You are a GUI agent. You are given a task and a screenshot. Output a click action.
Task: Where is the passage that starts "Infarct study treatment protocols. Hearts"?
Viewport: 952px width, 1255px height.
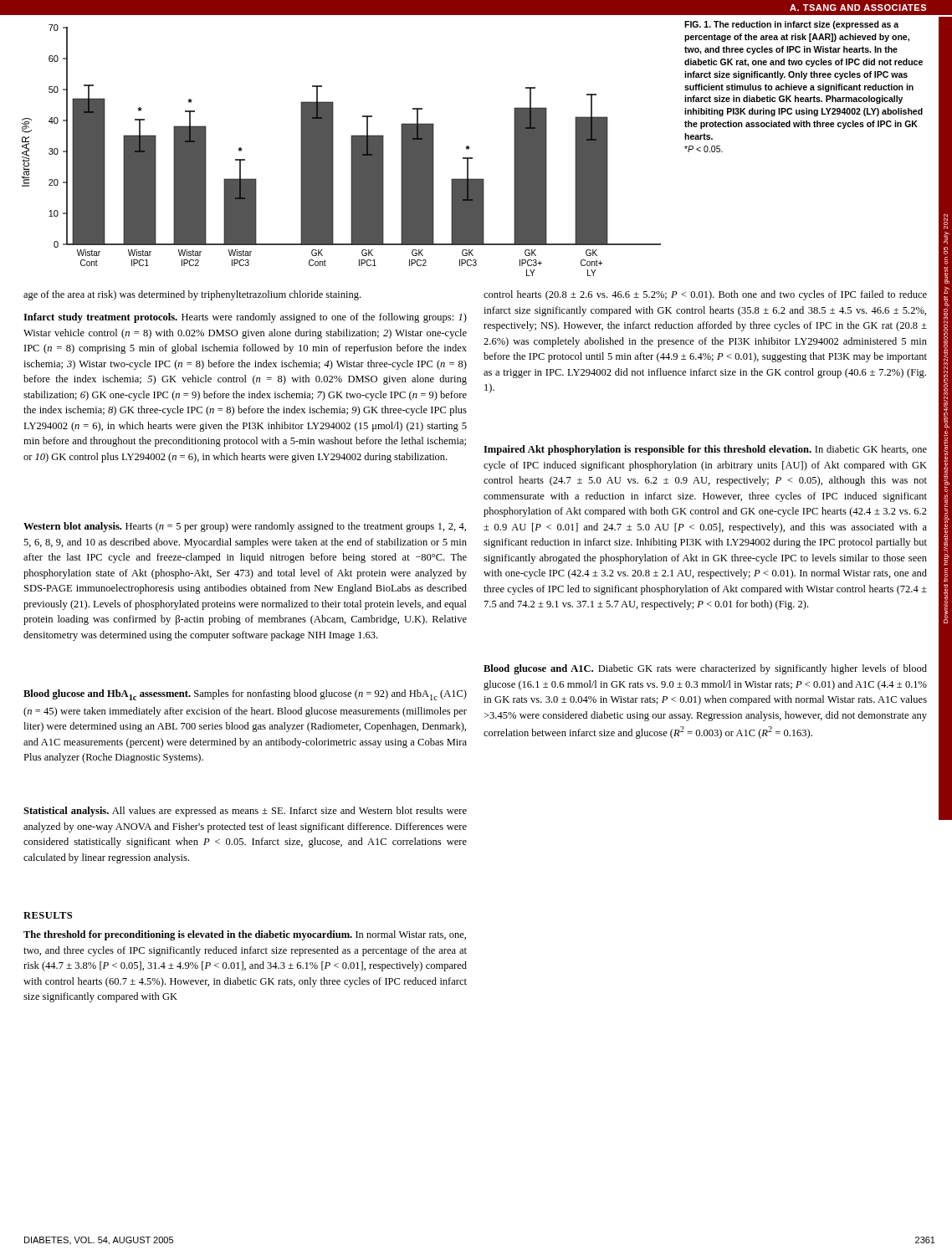[245, 387]
